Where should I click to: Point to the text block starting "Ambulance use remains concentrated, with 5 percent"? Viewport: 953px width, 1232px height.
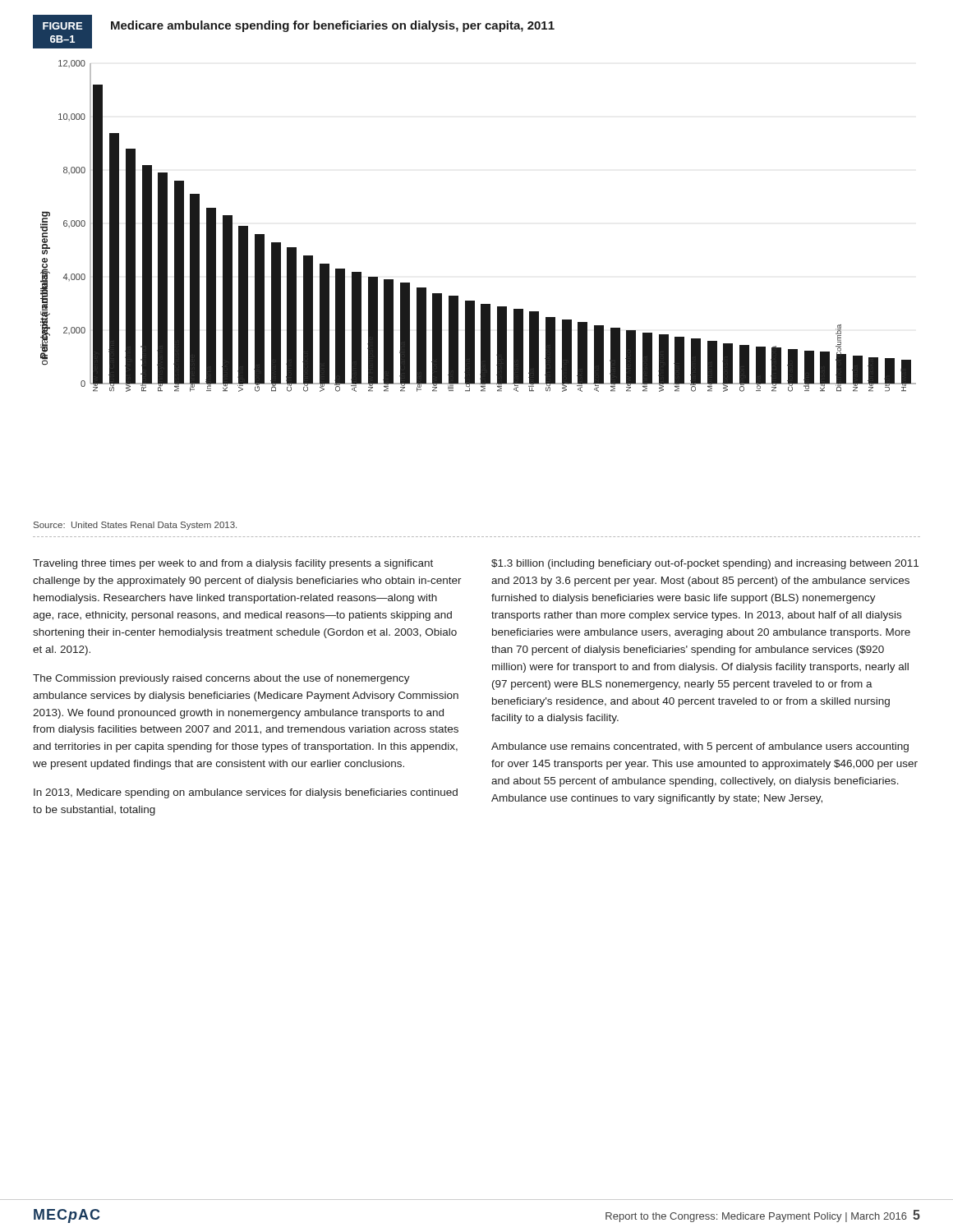point(706,773)
